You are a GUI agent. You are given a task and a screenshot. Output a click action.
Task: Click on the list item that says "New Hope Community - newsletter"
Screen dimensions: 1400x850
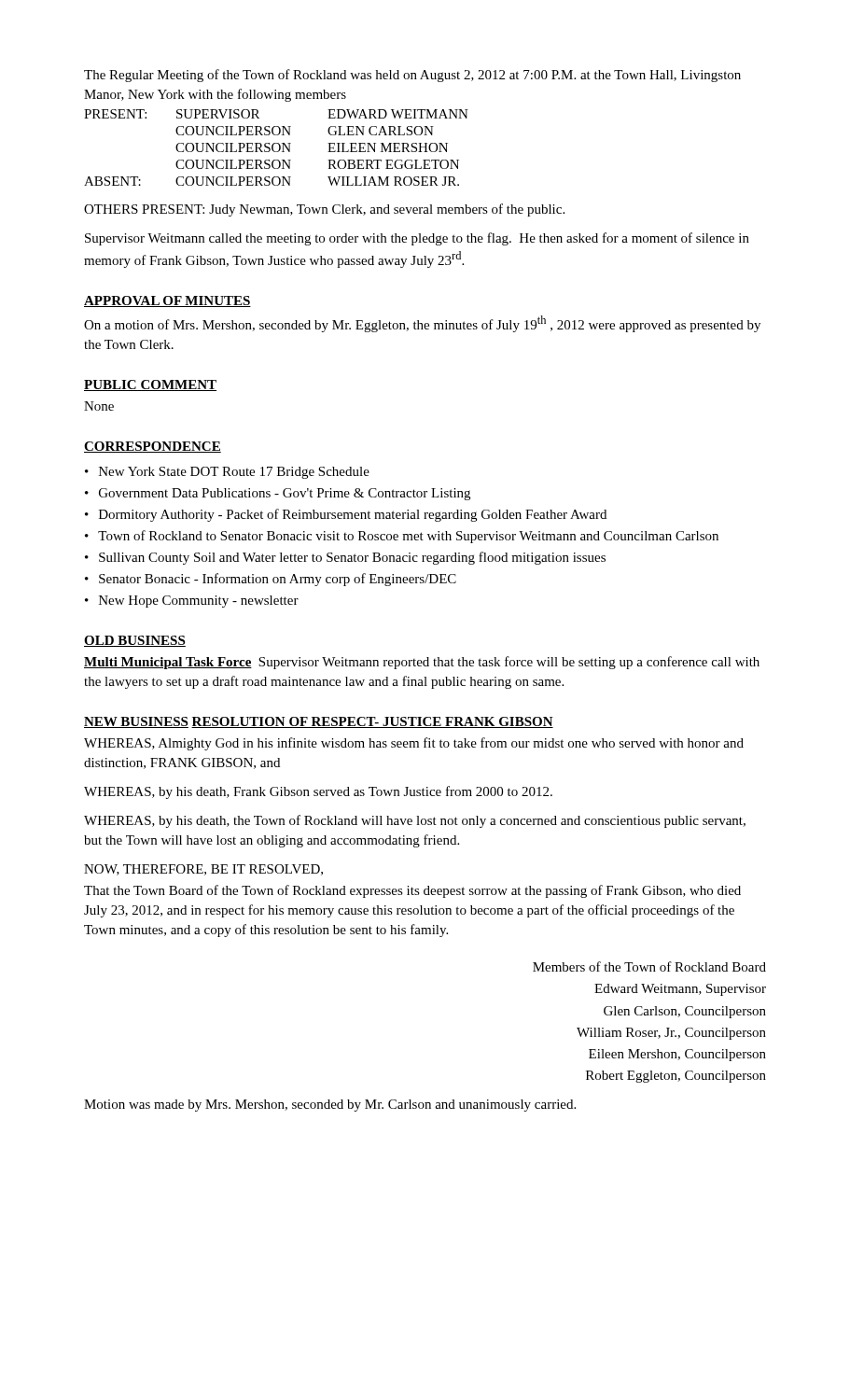click(x=198, y=600)
